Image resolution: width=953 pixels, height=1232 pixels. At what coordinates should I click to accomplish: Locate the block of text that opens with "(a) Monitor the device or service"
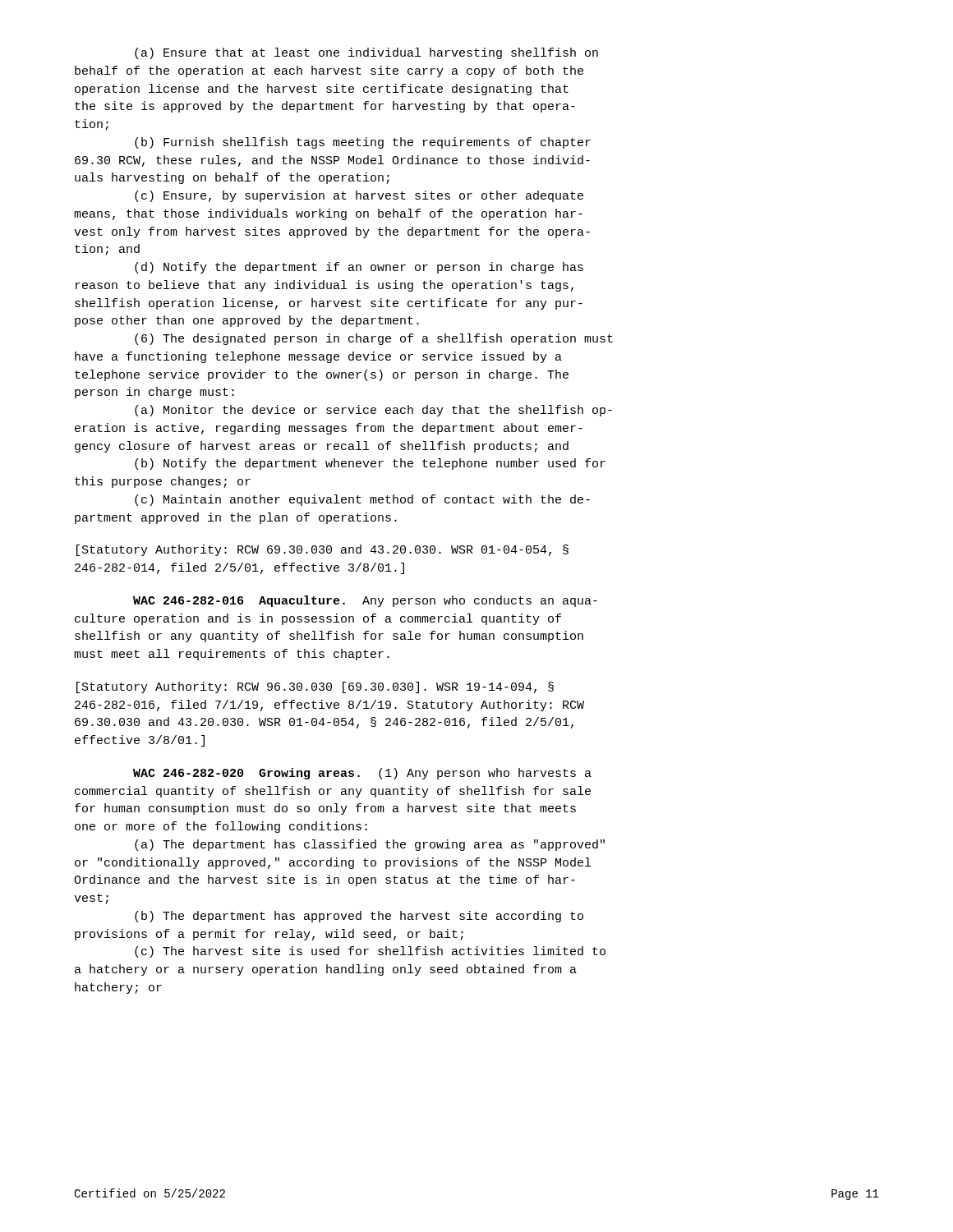344,429
